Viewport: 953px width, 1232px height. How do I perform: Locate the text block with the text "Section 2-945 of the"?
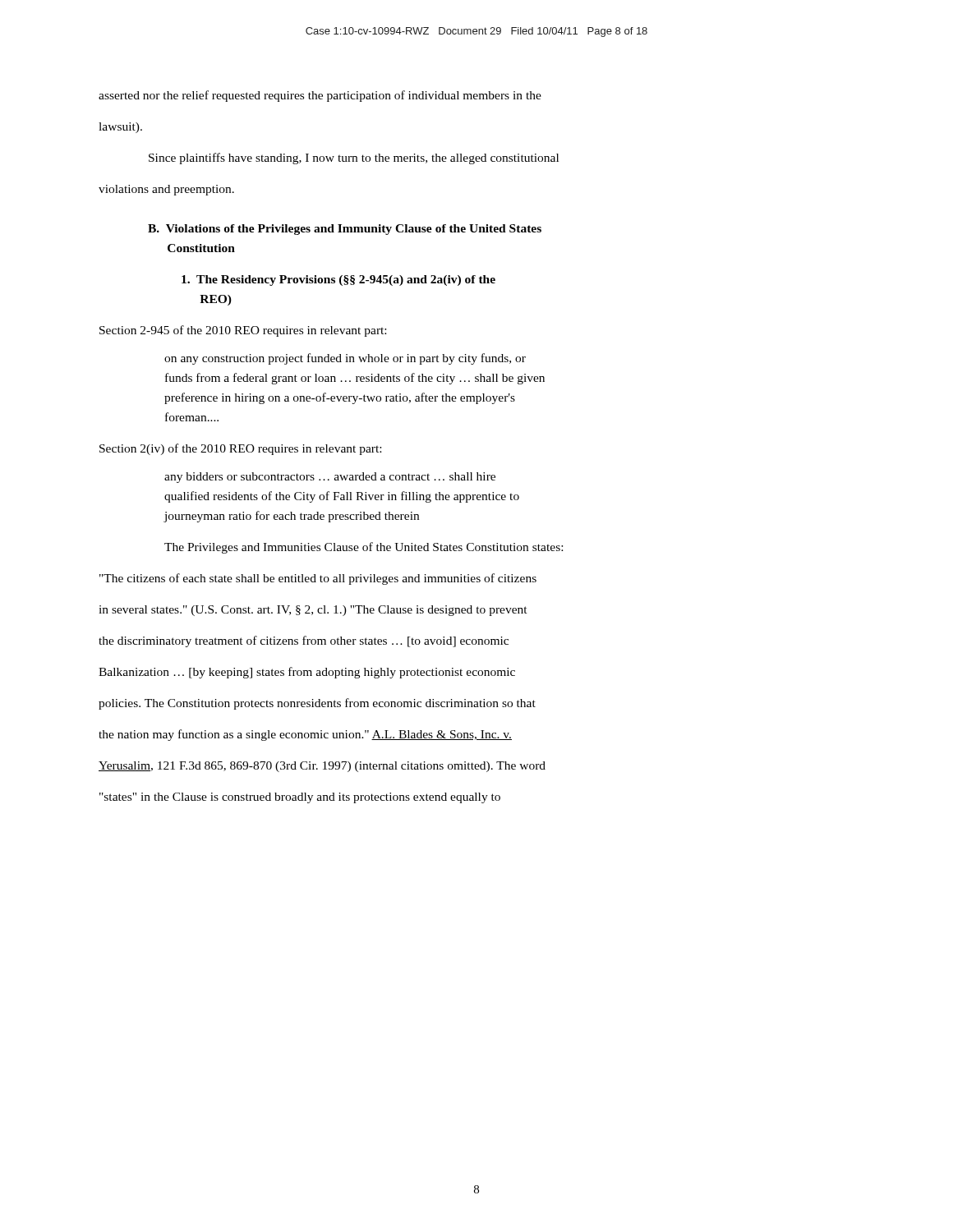[243, 331]
